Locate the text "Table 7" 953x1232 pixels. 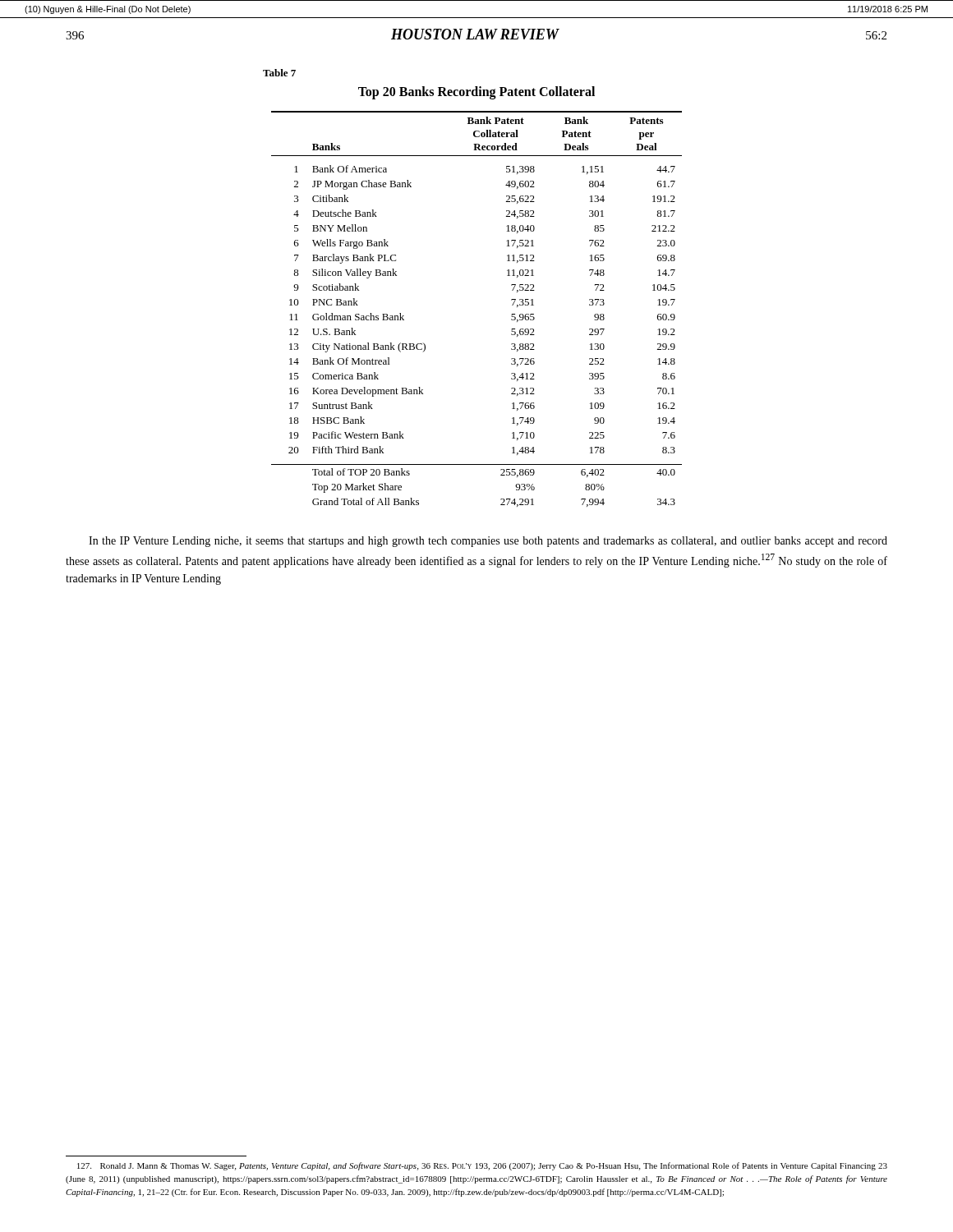click(x=279, y=73)
